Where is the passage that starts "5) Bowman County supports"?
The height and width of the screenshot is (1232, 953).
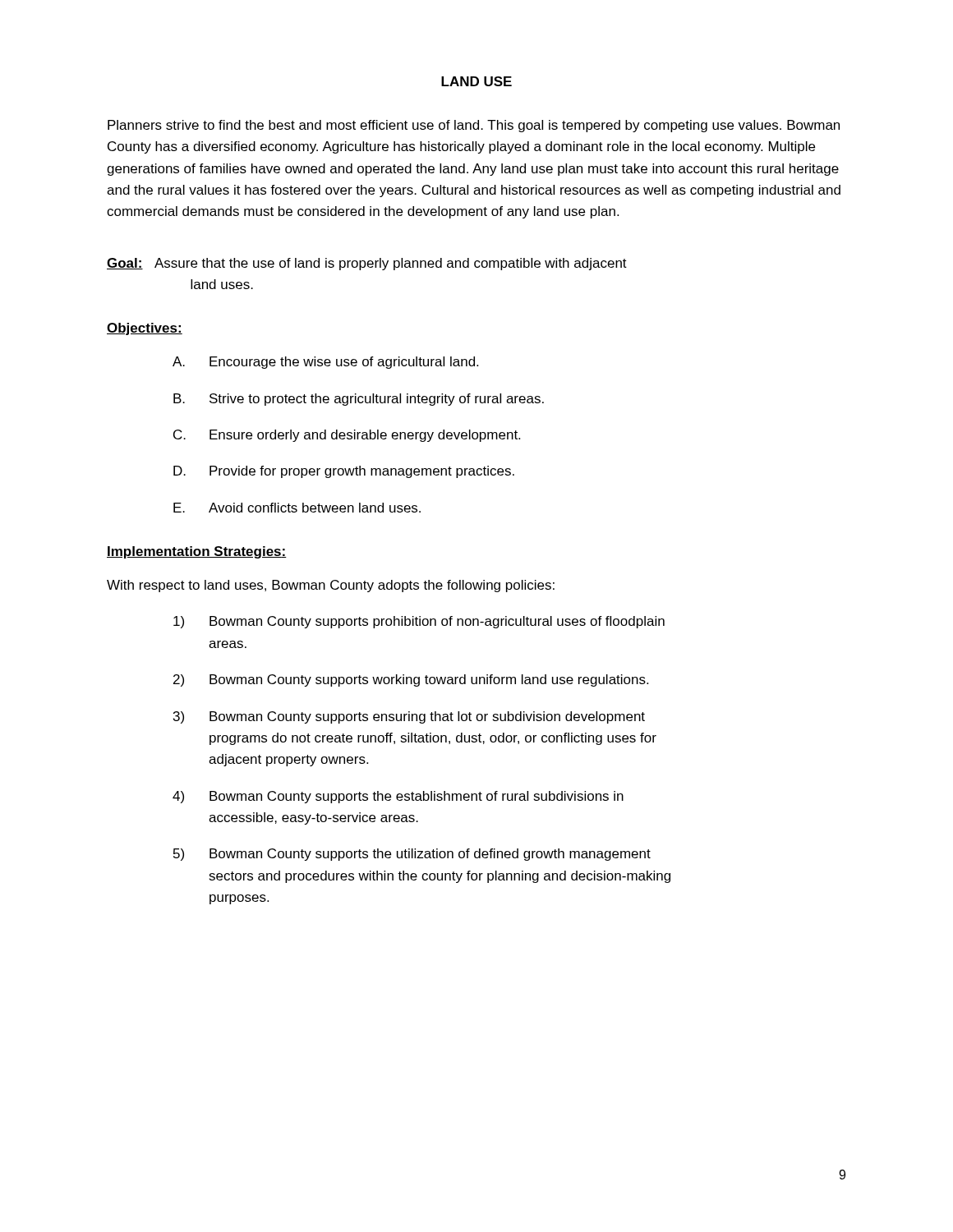click(422, 876)
